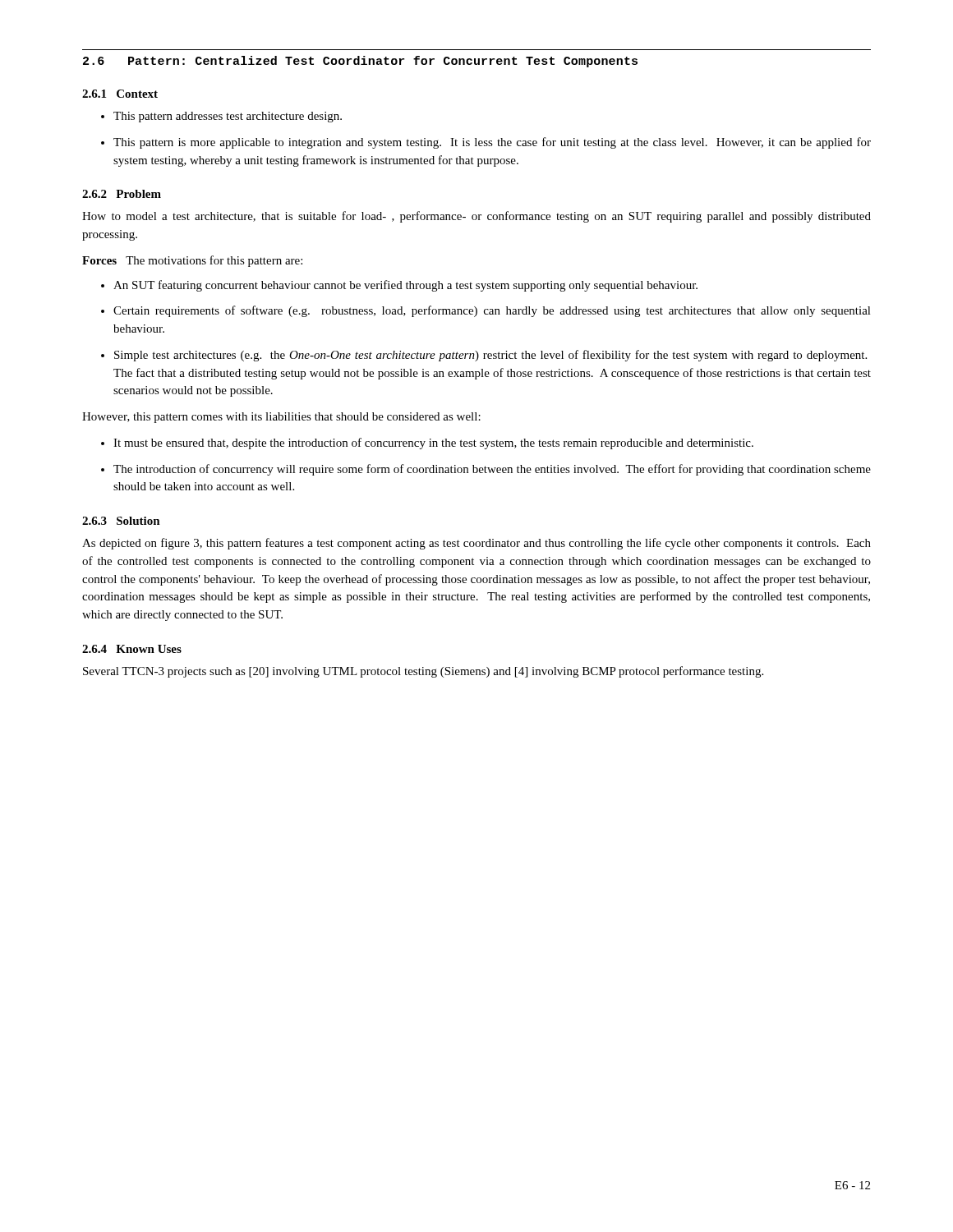This screenshot has width=953, height=1232.
Task: Point to the region starting "This pattern is more applicable to integration and"
Action: 476,152
